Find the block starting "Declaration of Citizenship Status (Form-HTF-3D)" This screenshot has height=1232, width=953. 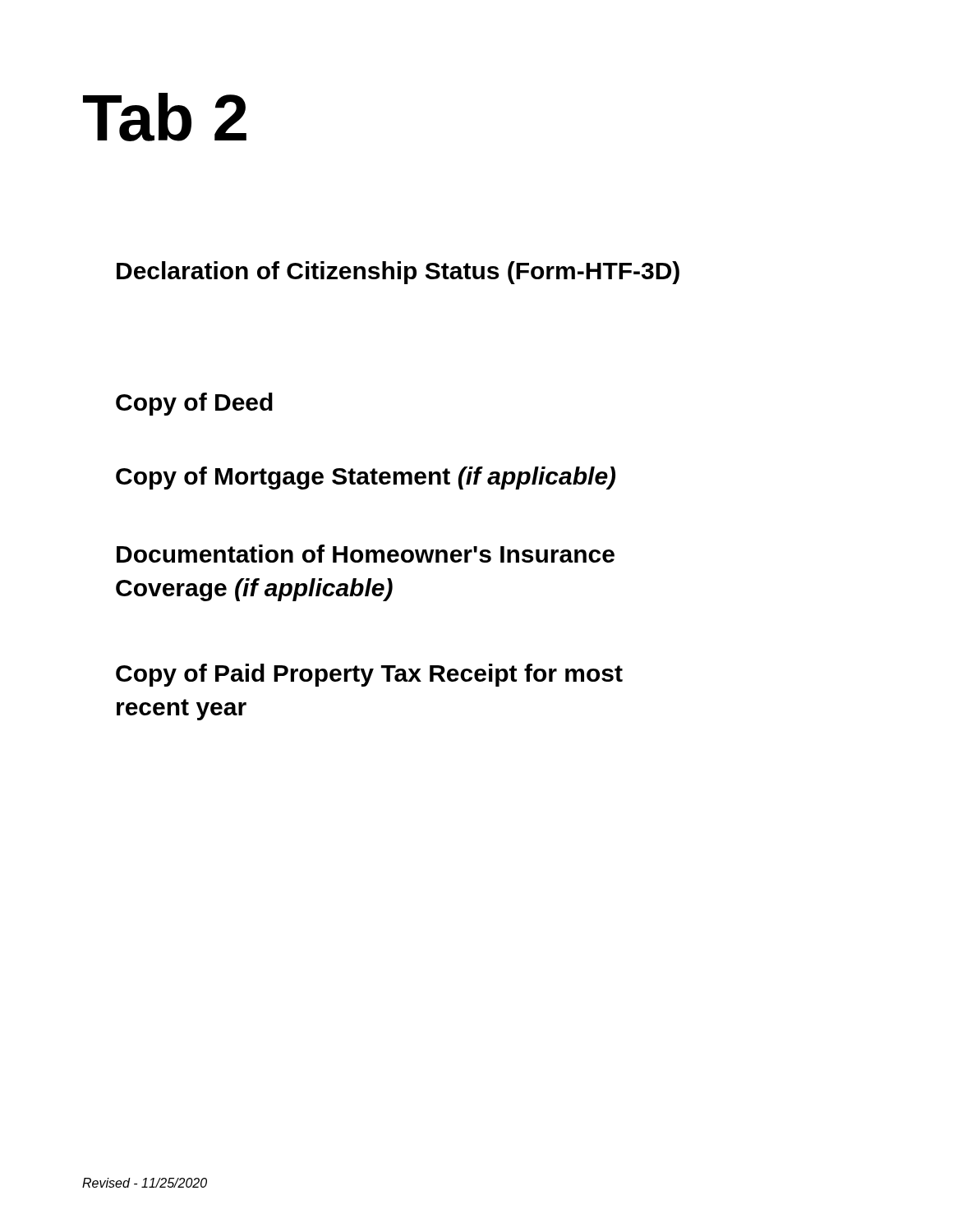click(x=398, y=271)
